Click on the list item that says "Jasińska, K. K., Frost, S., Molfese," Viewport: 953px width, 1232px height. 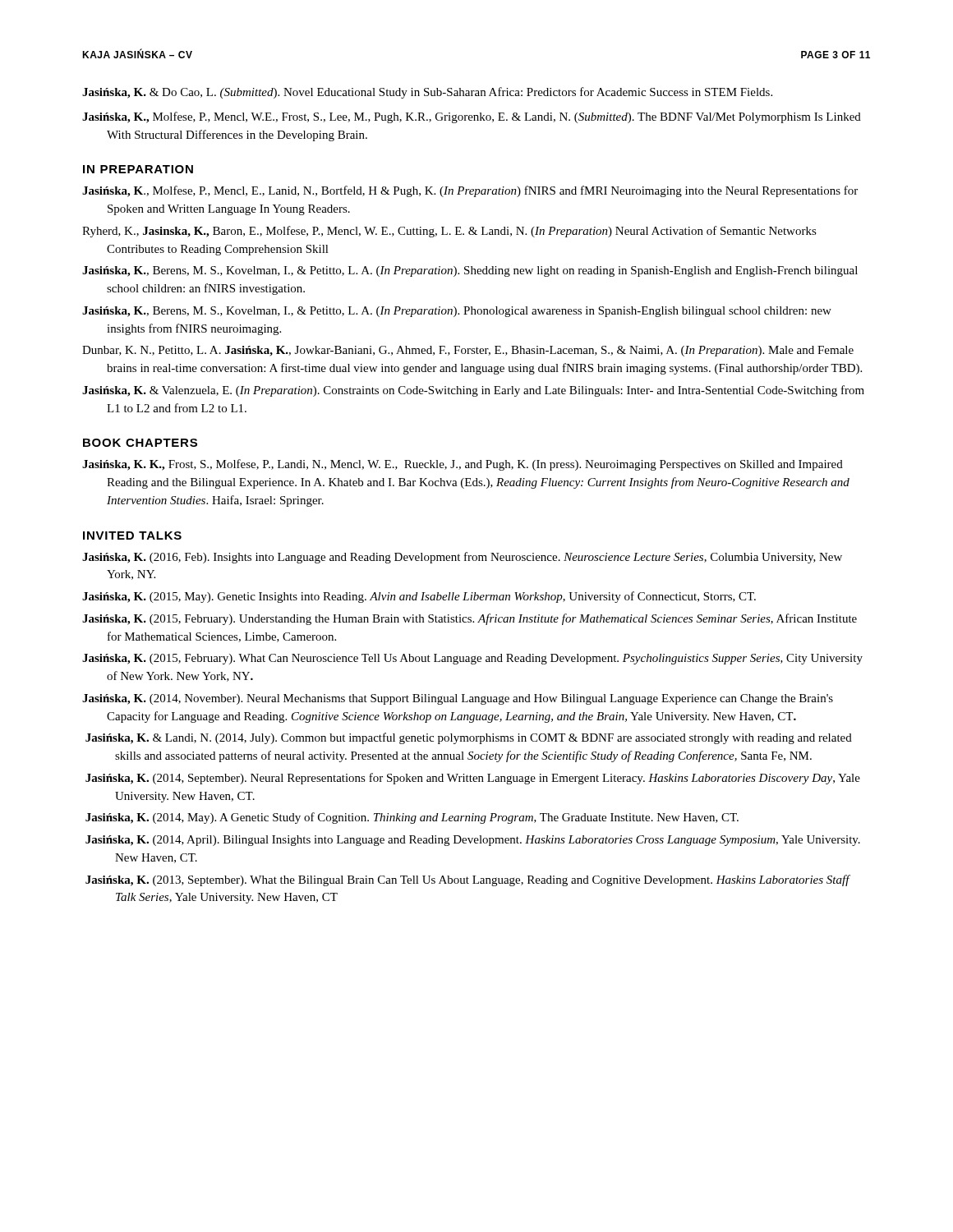point(466,482)
